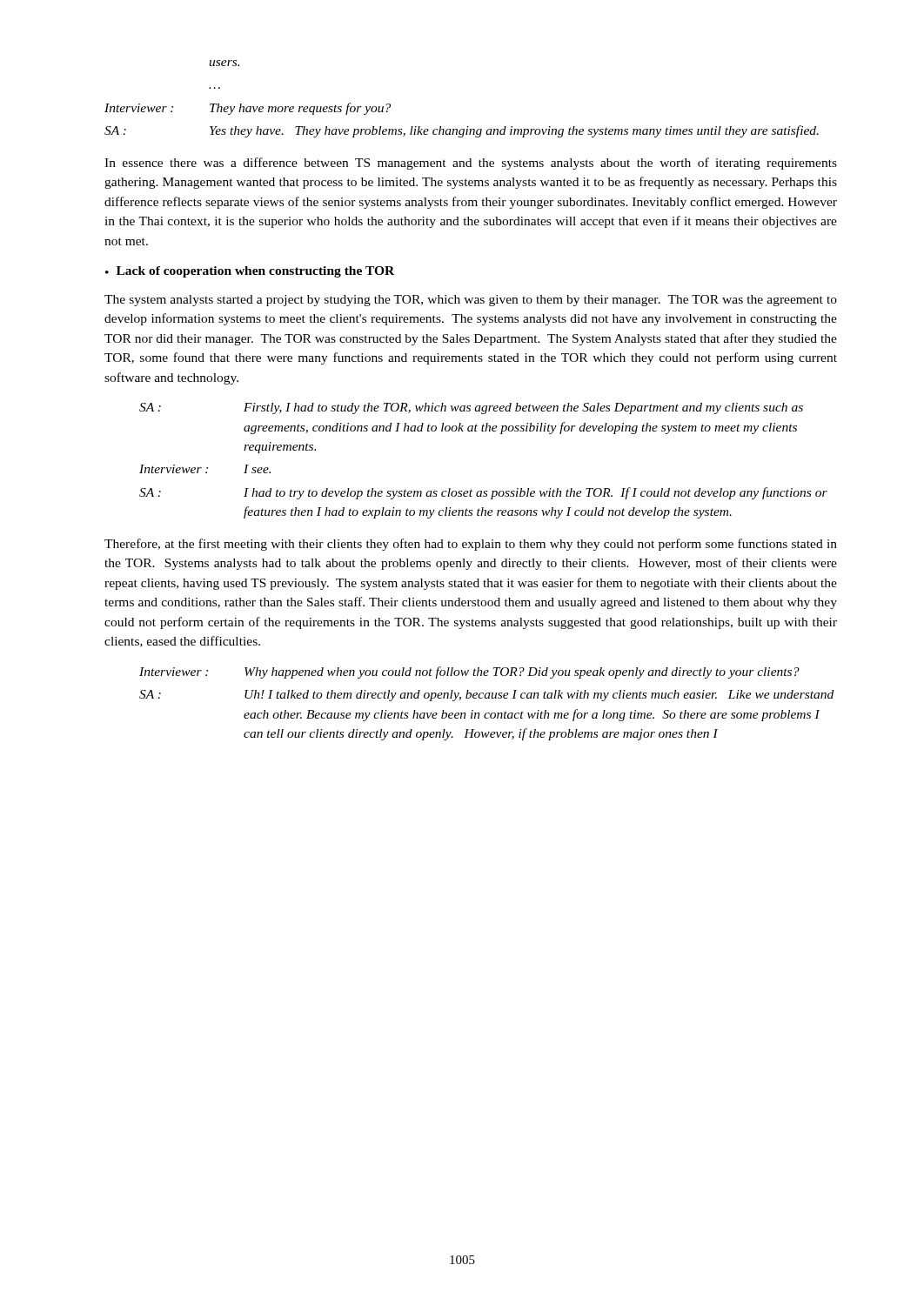Locate the text block with the text "Interviewer : They have more"
The width and height of the screenshot is (924, 1305).
248,109
